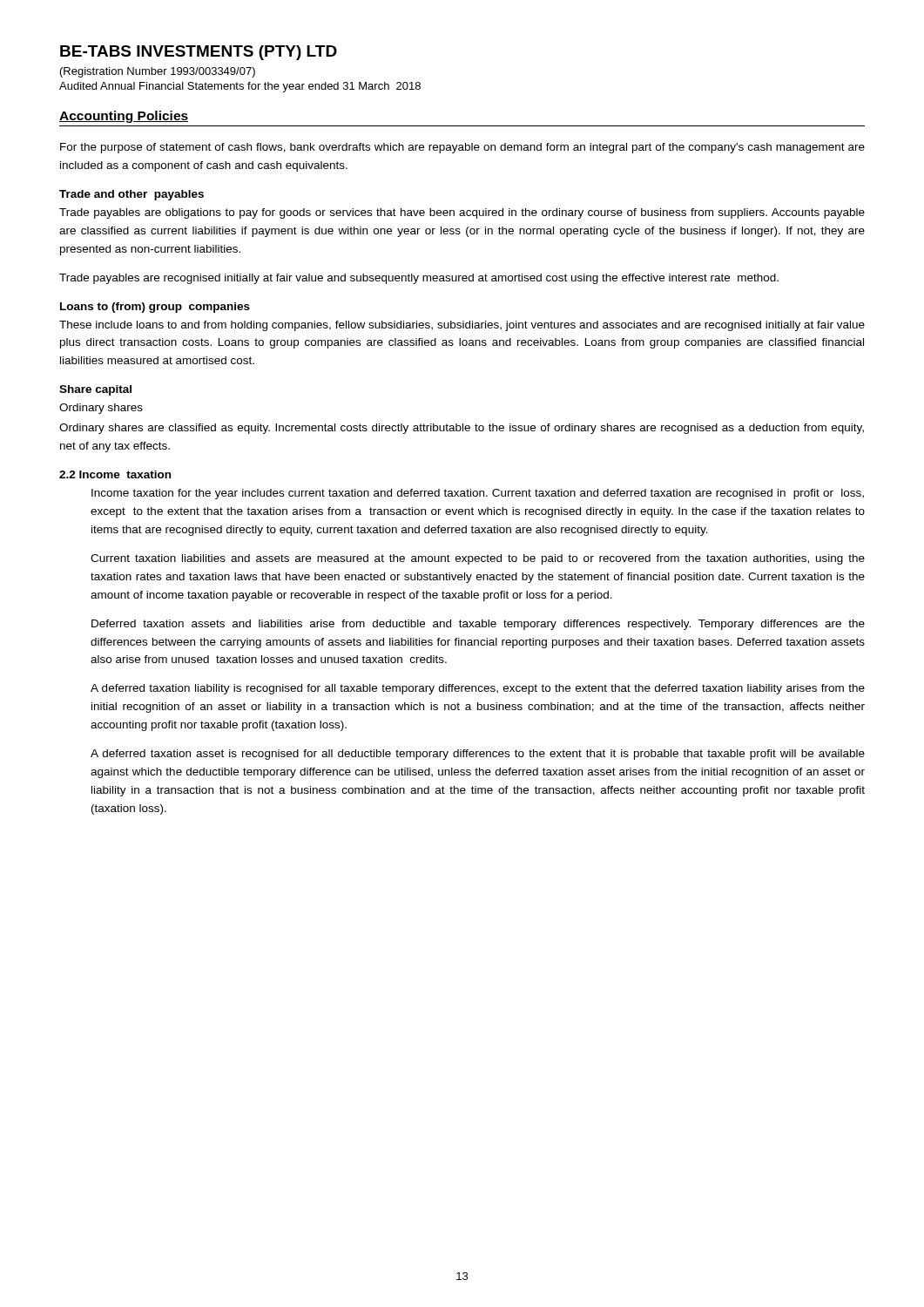The height and width of the screenshot is (1307, 924).
Task: Click on the section header that reads "2.2 Income taxation"
Action: pos(115,474)
